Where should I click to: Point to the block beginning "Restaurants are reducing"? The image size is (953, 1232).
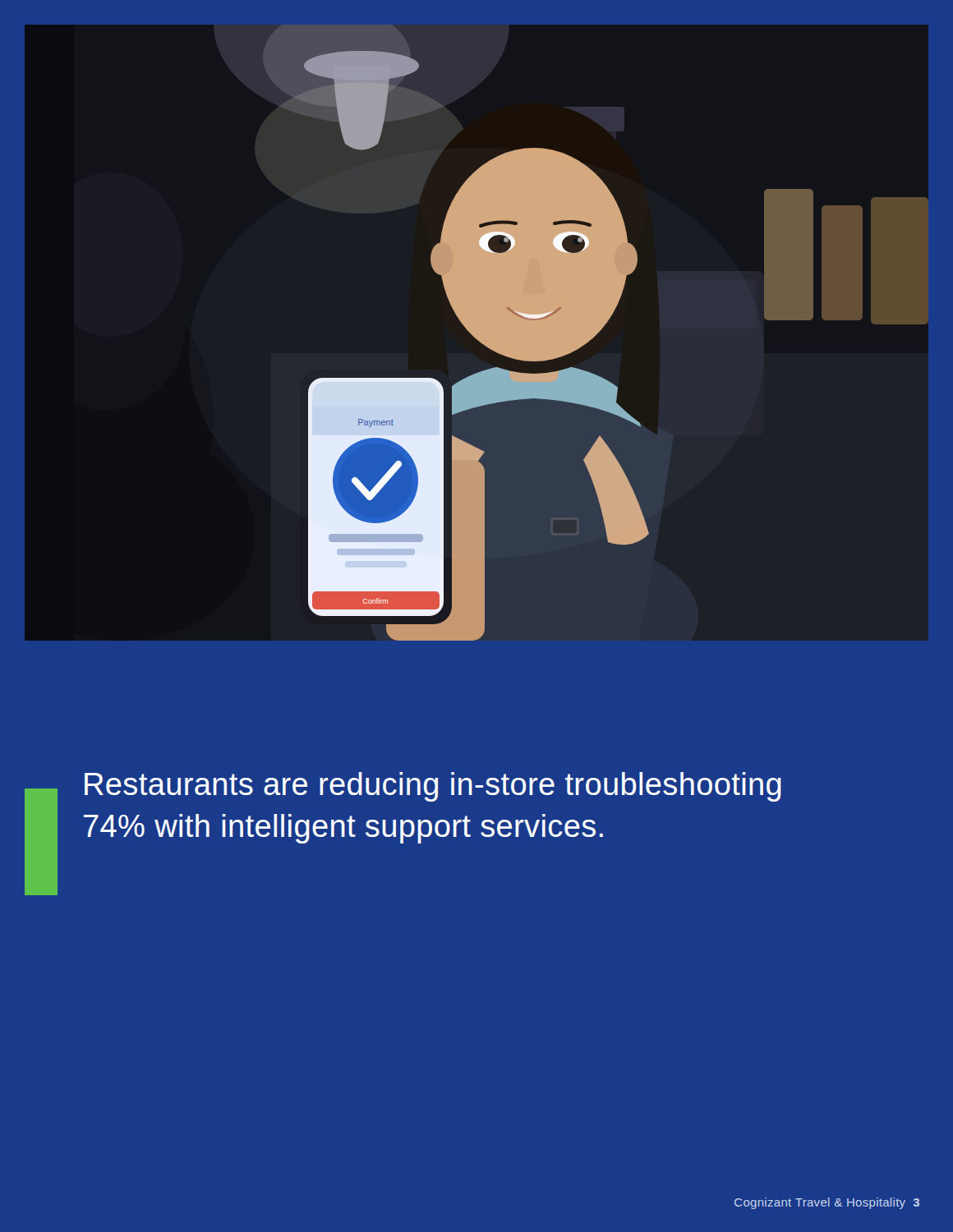click(x=433, y=805)
